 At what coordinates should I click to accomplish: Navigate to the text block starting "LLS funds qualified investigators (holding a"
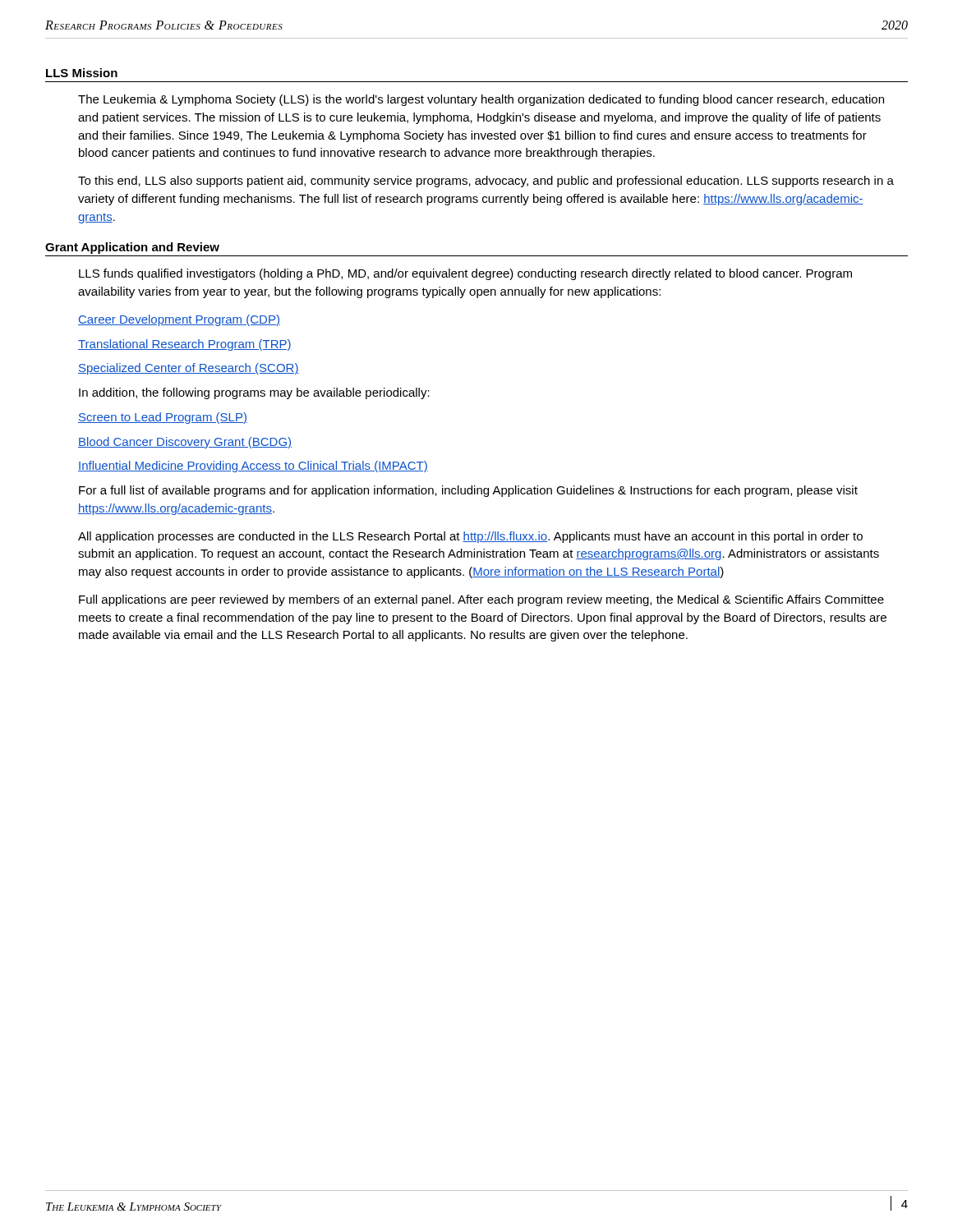click(489, 282)
